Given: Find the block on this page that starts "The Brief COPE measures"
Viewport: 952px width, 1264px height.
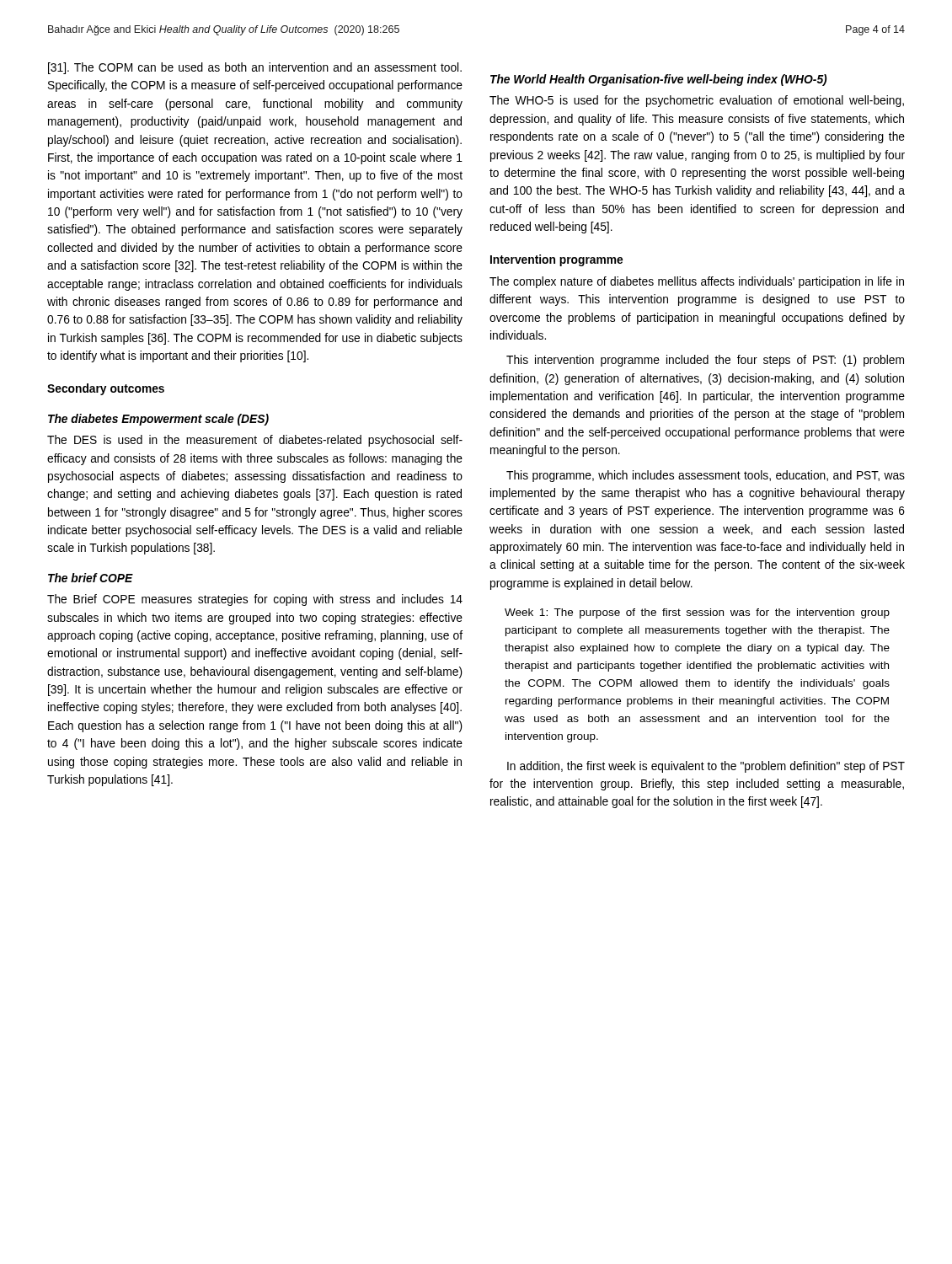Looking at the screenshot, I should tap(255, 690).
